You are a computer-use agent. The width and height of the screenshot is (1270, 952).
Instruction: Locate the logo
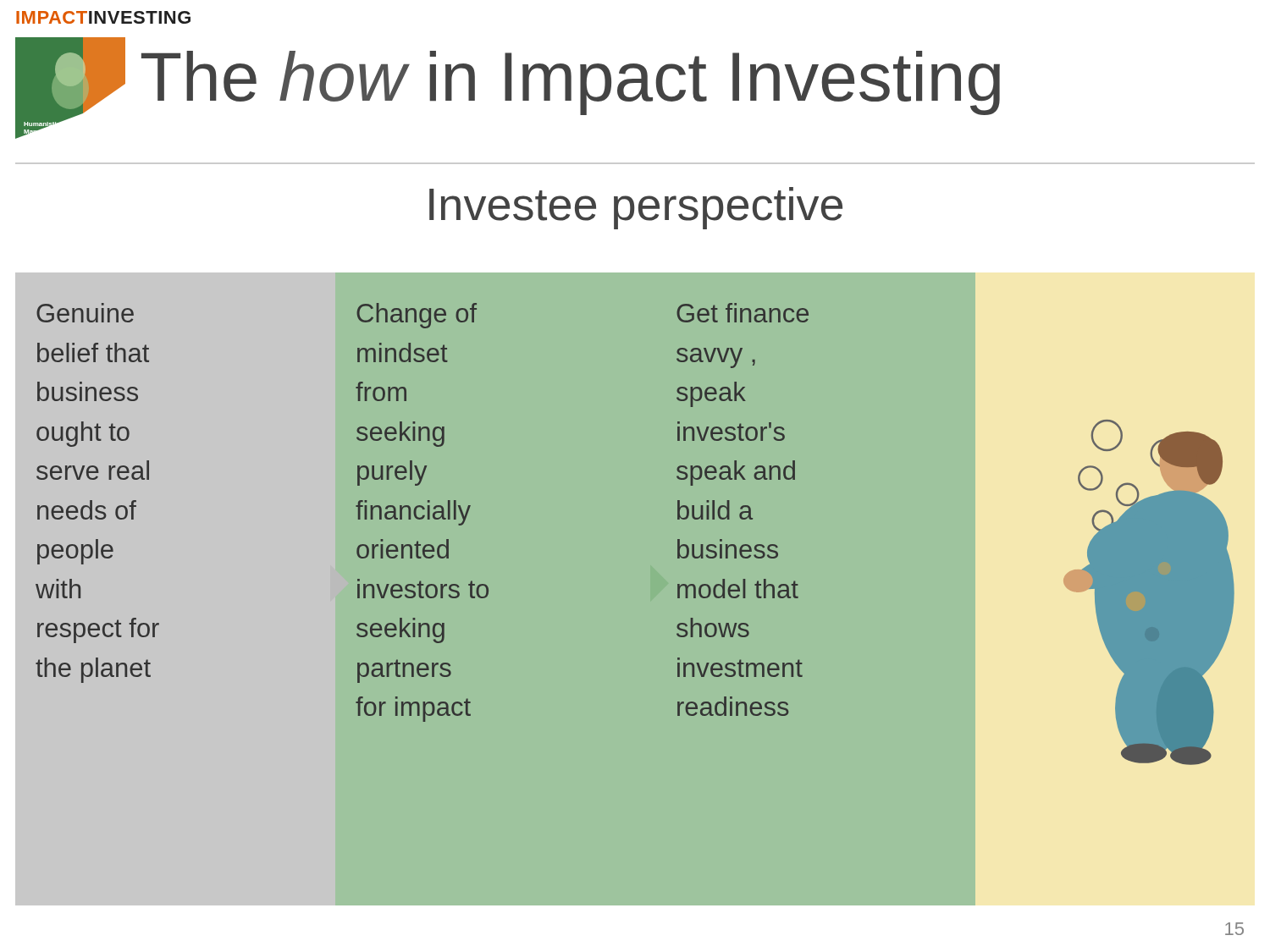[70, 88]
